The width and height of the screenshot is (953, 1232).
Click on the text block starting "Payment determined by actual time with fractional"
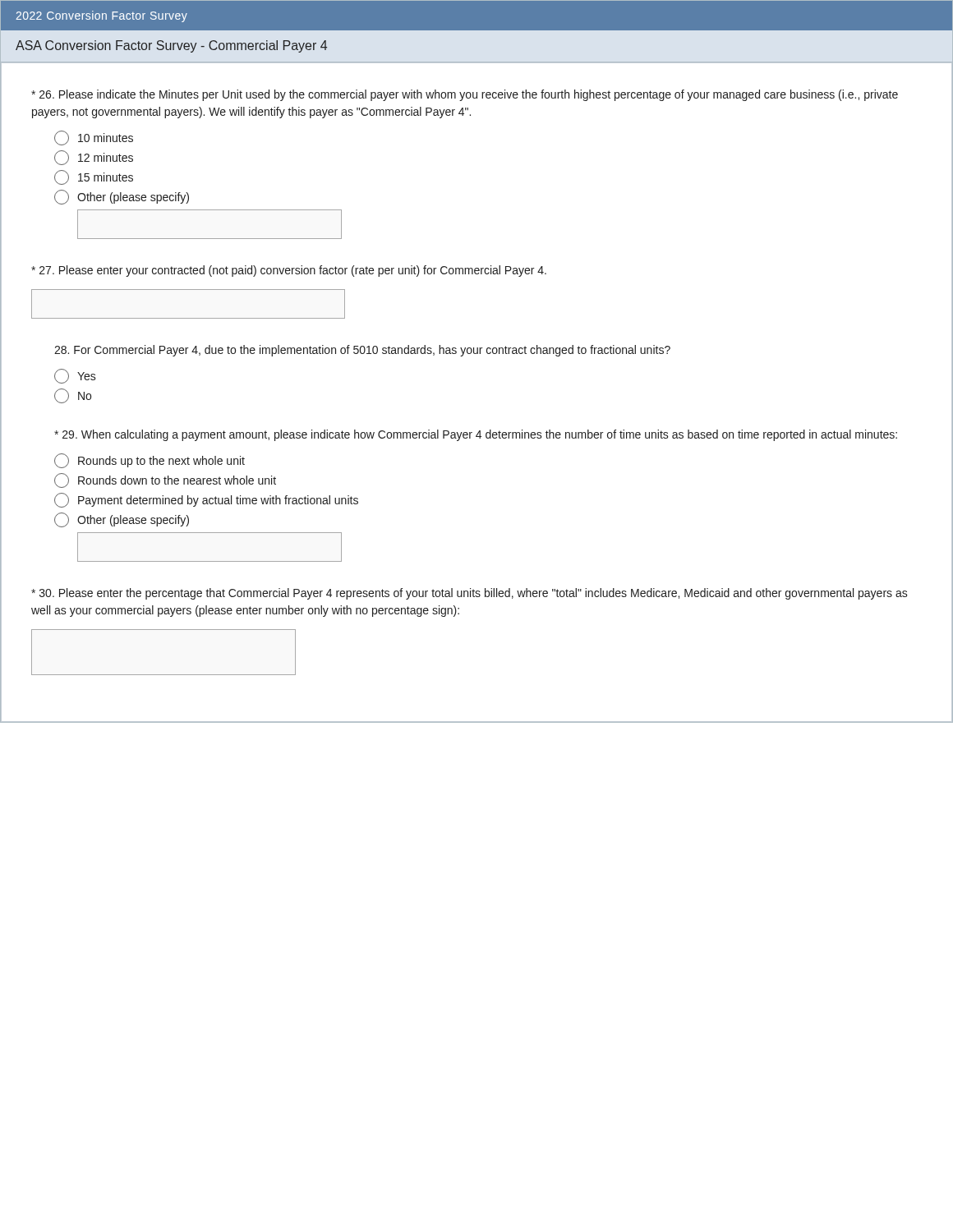point(206,500)
